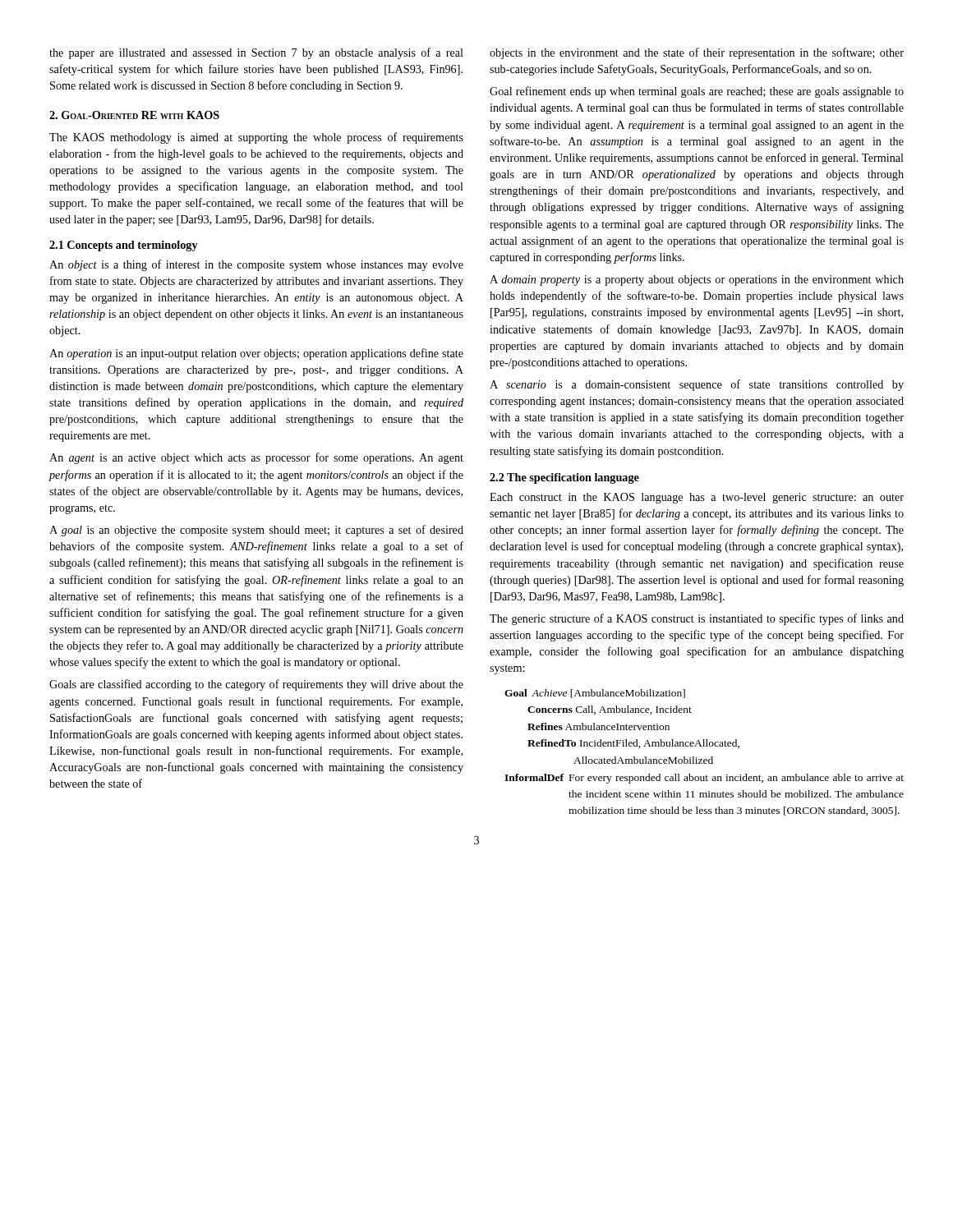
Task: Find the text block that says "objects in the environment"
Action: [x=697, y=61]
